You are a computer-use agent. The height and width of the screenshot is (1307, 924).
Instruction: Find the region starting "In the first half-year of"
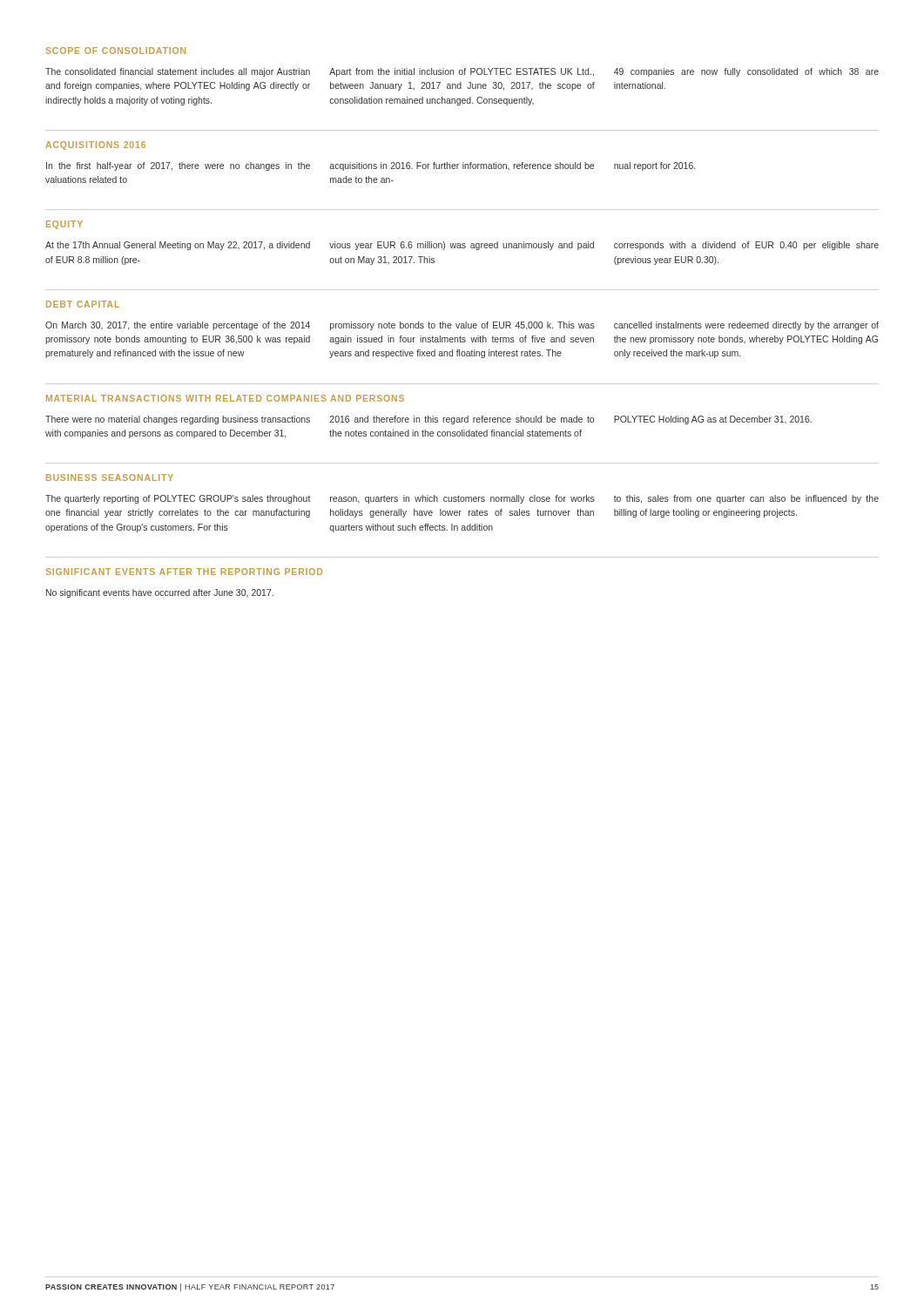(178, 172)
